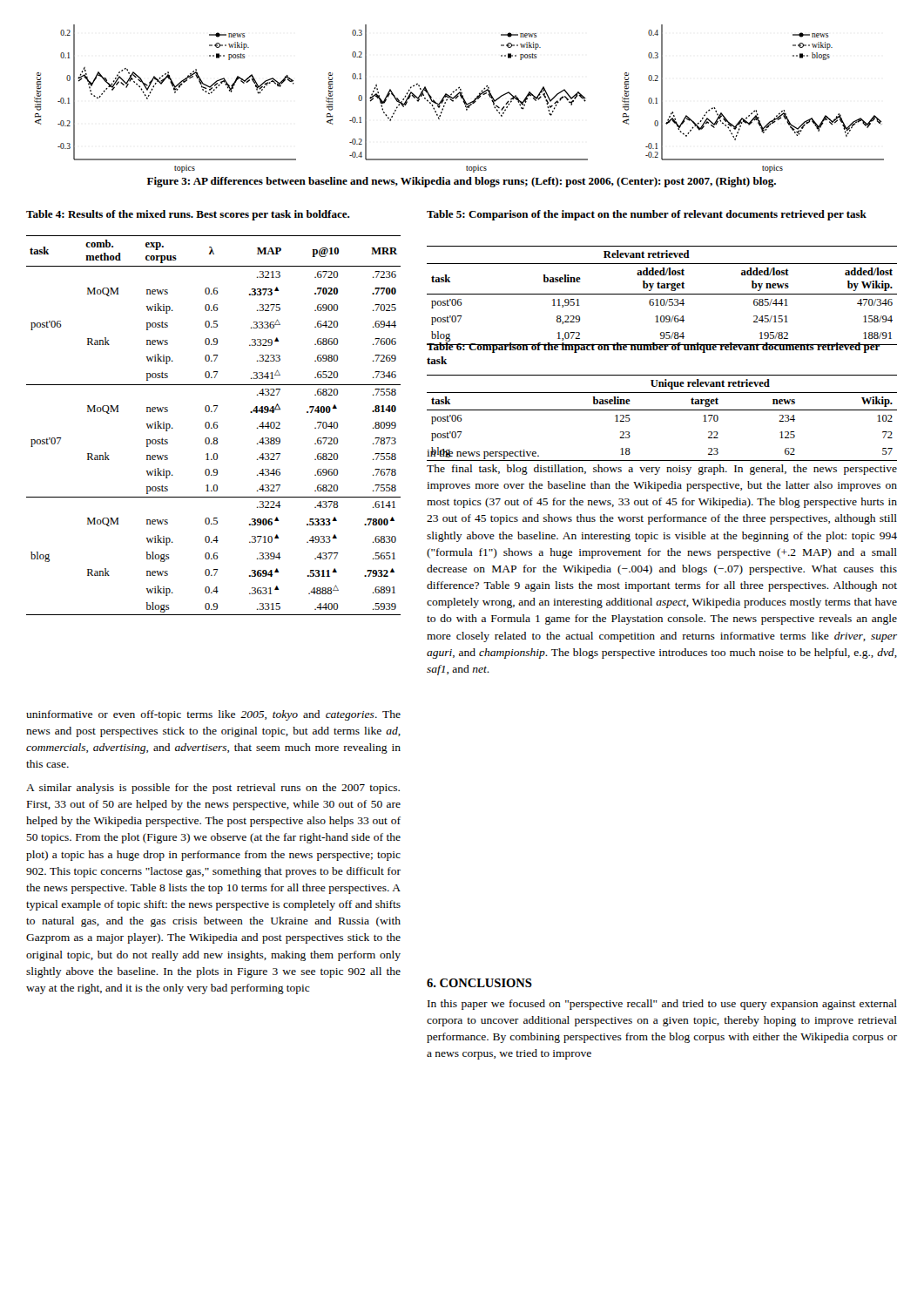Screen dimensions: 1307x924
Task: Click on the table containing ".3329 ▲"
Action: point(213,425)
